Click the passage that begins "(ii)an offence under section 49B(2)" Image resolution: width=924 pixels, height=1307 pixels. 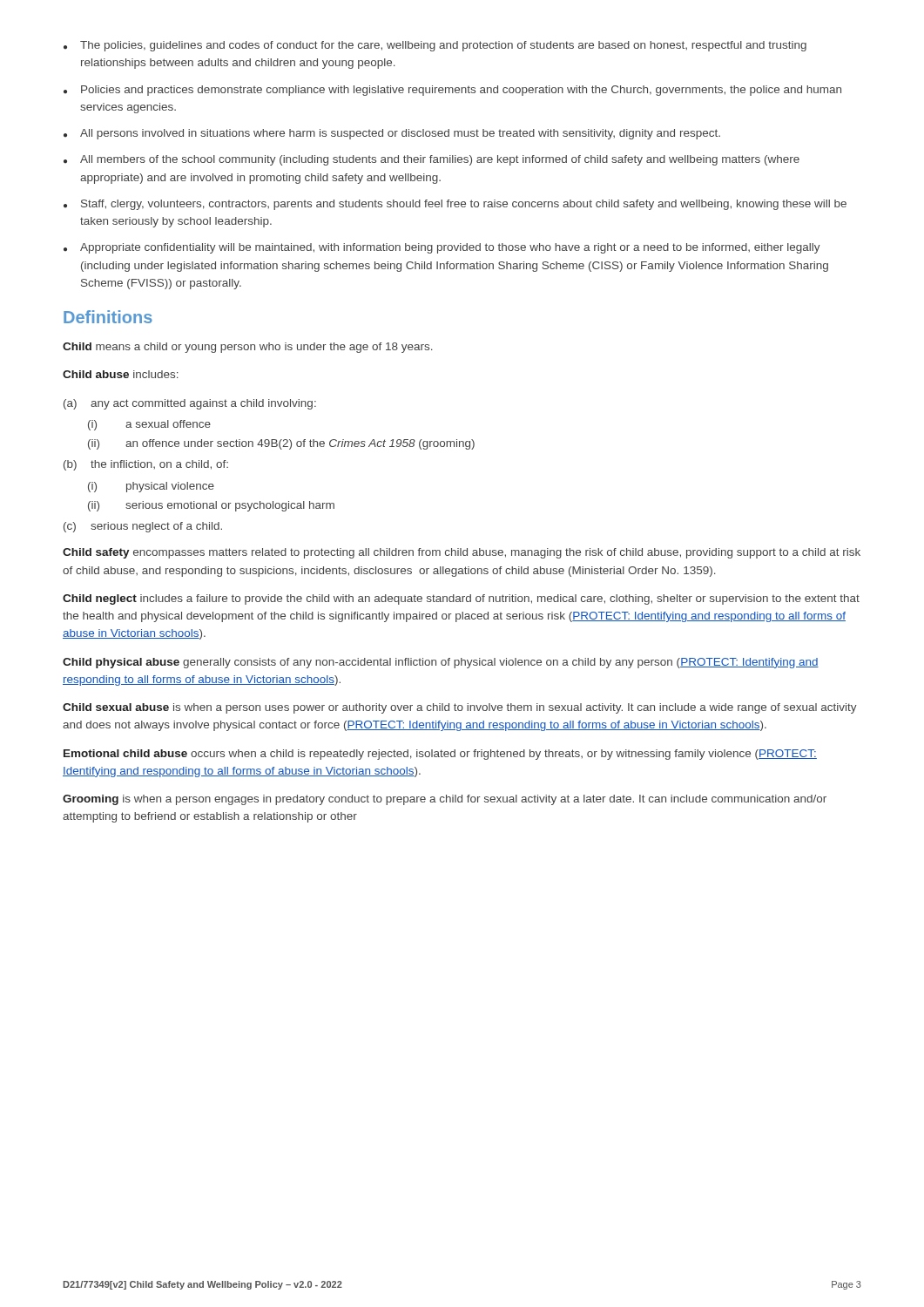281,444
